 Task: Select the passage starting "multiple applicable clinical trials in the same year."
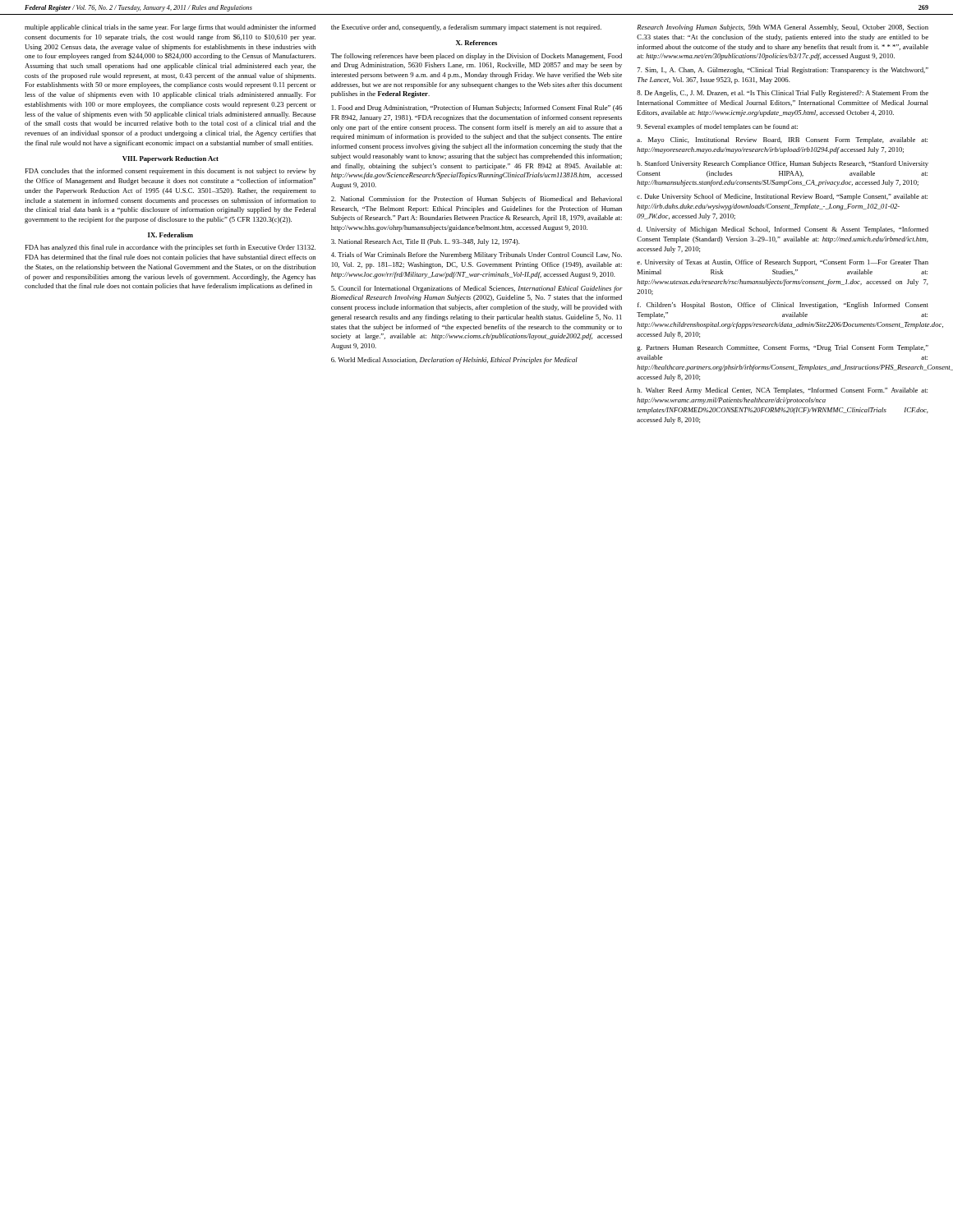(170, 86)
